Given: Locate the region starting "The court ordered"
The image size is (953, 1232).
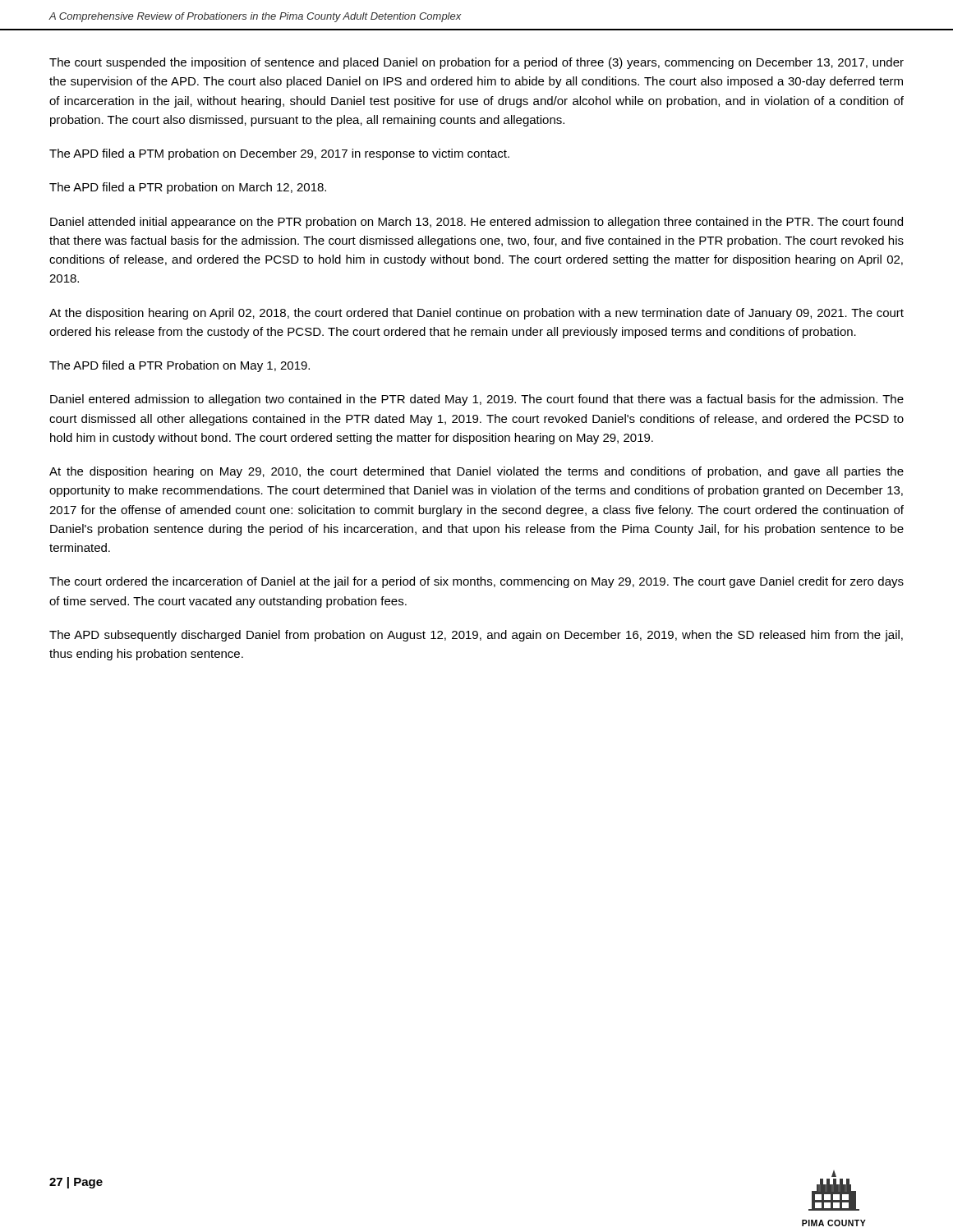Looking at the screenshot, I should coord(476,591).
